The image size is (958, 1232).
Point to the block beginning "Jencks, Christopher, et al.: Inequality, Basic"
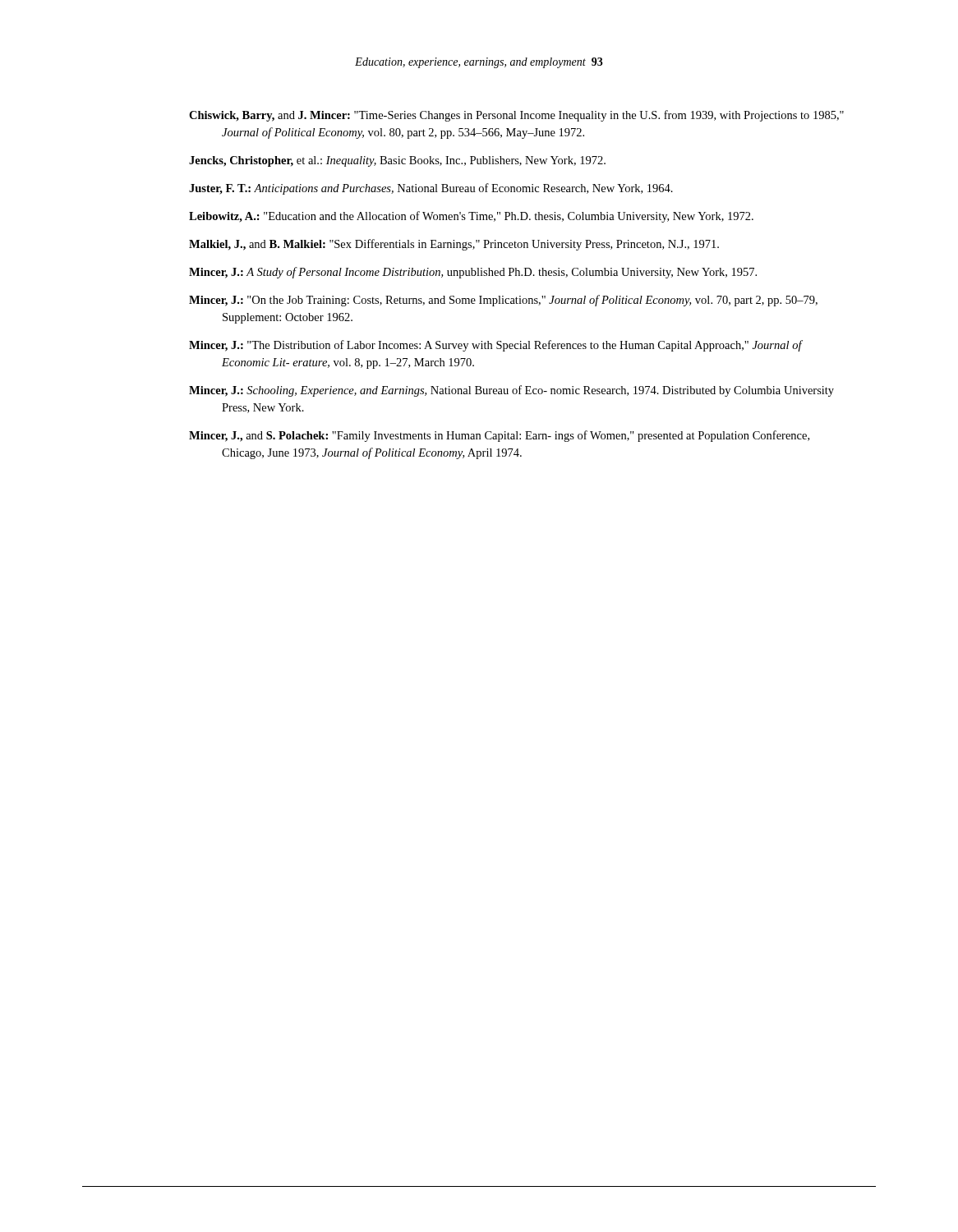[398, 160]
